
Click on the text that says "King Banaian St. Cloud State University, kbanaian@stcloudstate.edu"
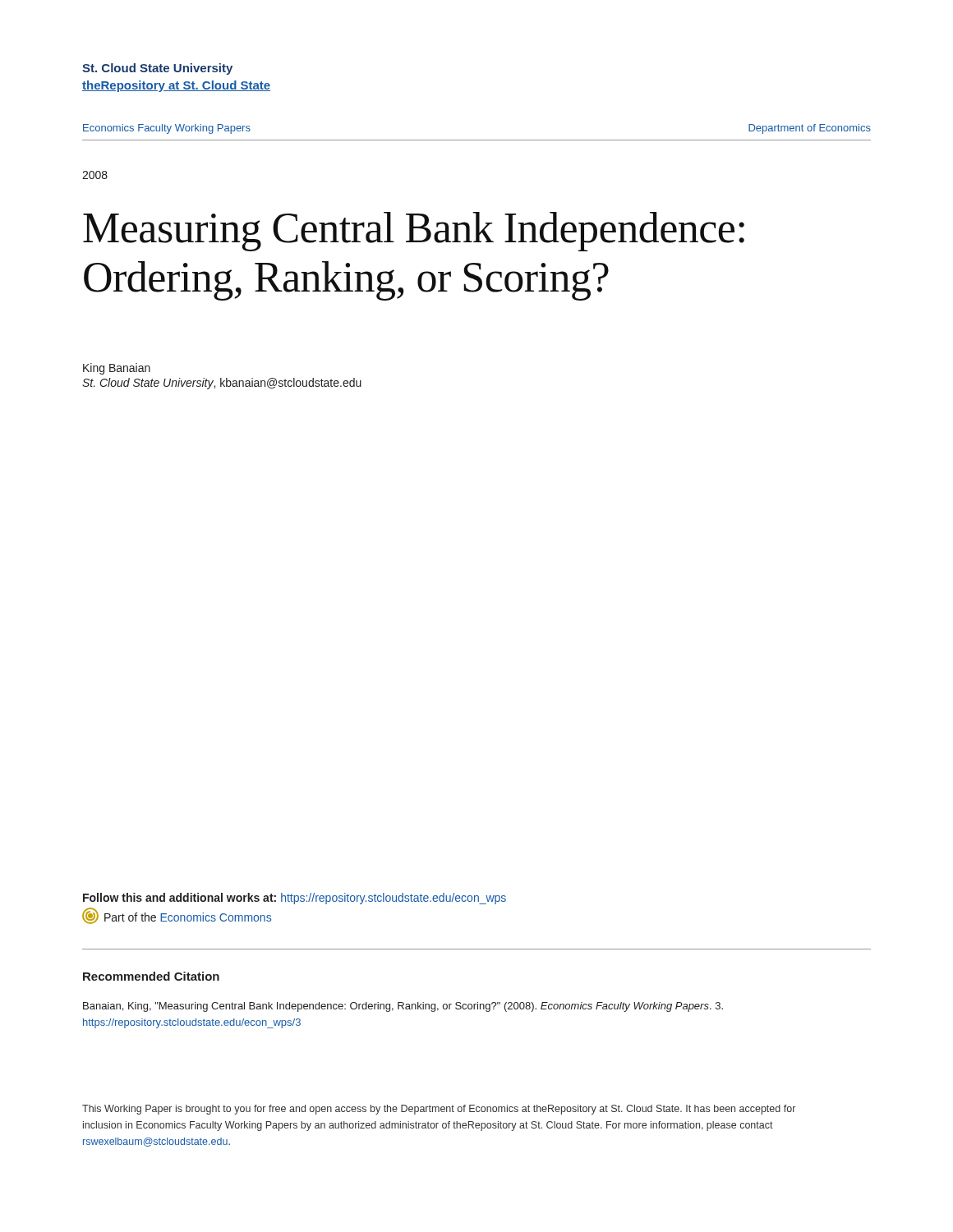pyautogui.click(x=222, y=375)
